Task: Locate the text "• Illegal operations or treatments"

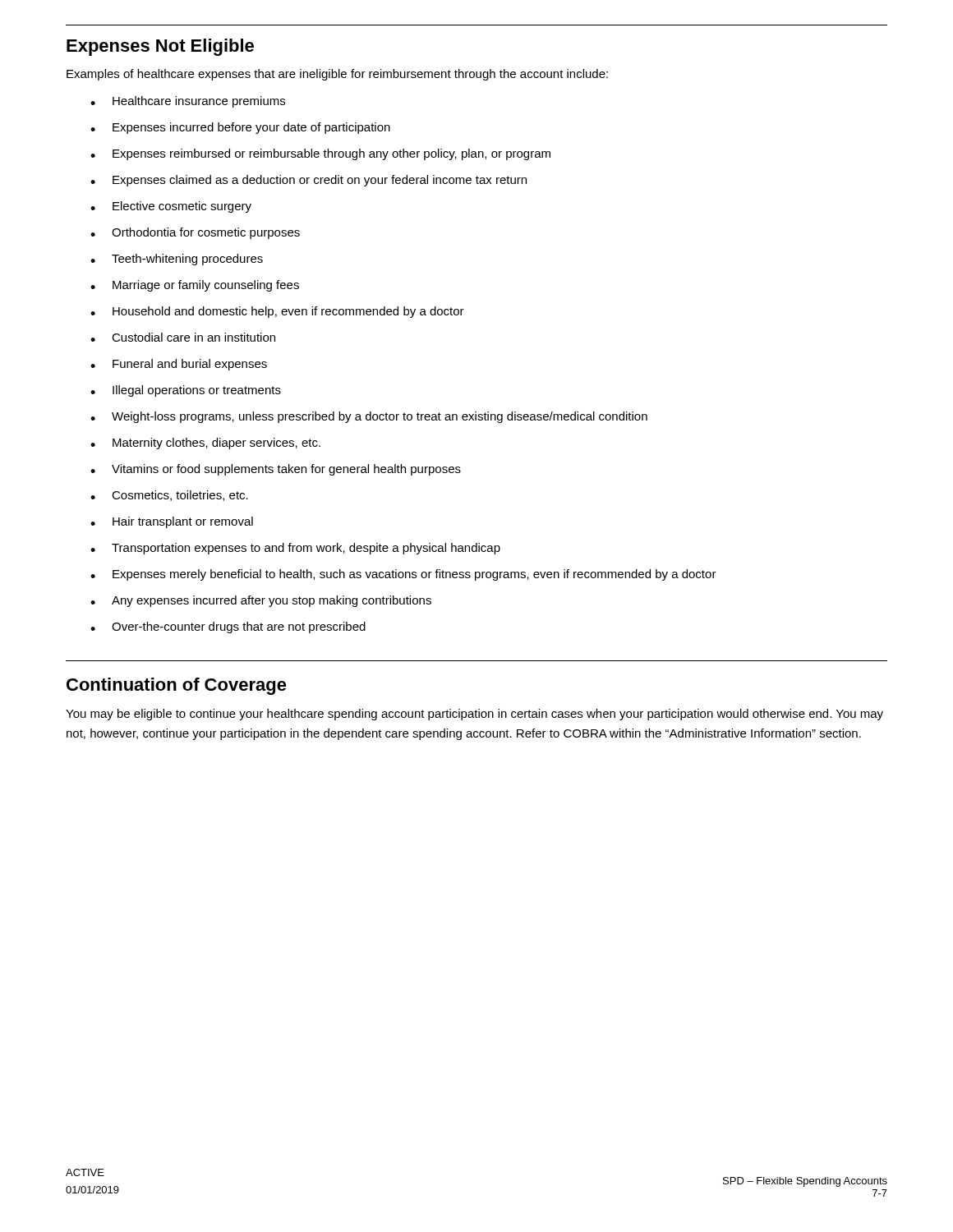Action: [x=186, y=392]
